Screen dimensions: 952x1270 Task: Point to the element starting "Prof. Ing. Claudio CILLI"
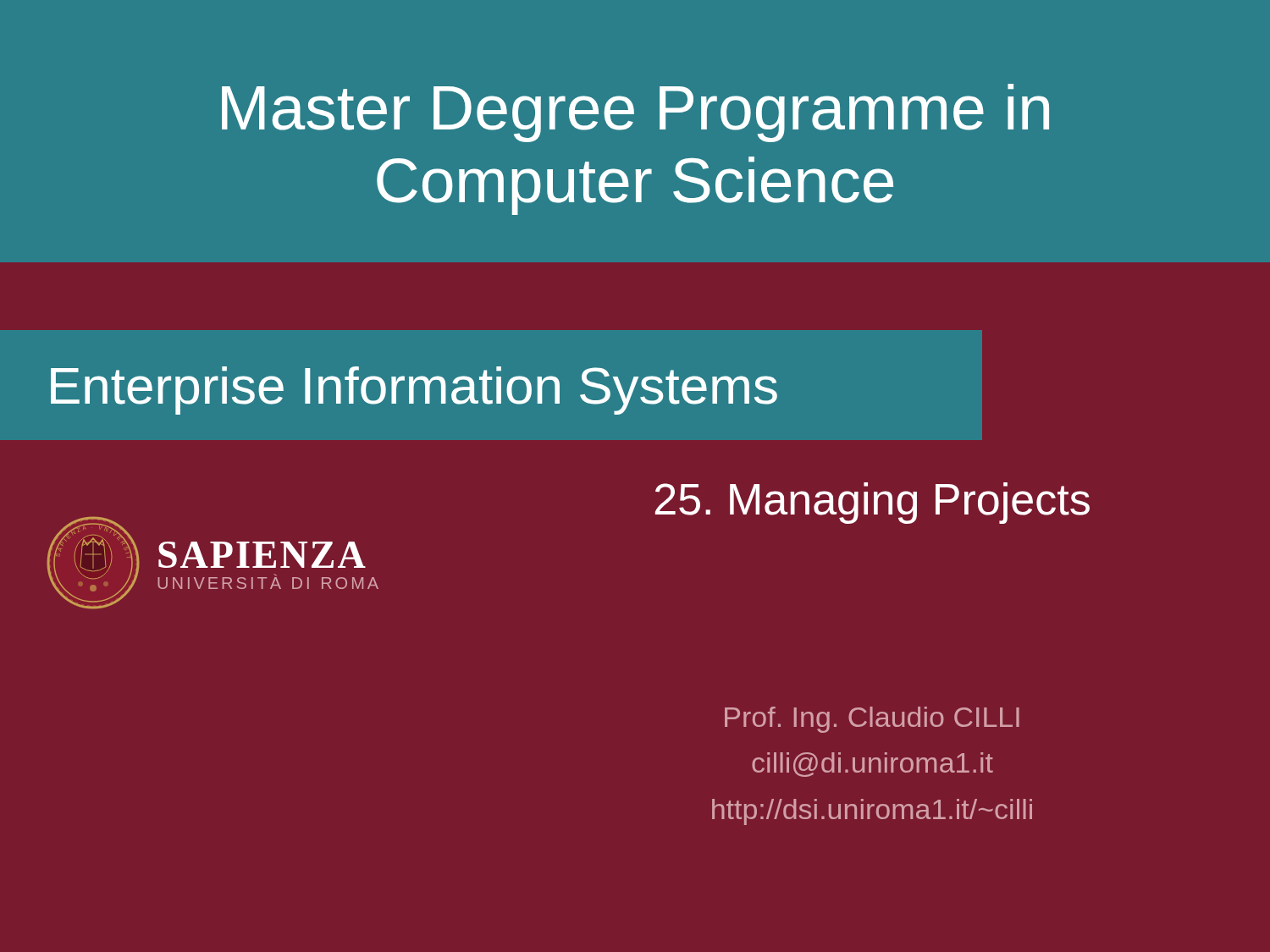coord(872,763)
